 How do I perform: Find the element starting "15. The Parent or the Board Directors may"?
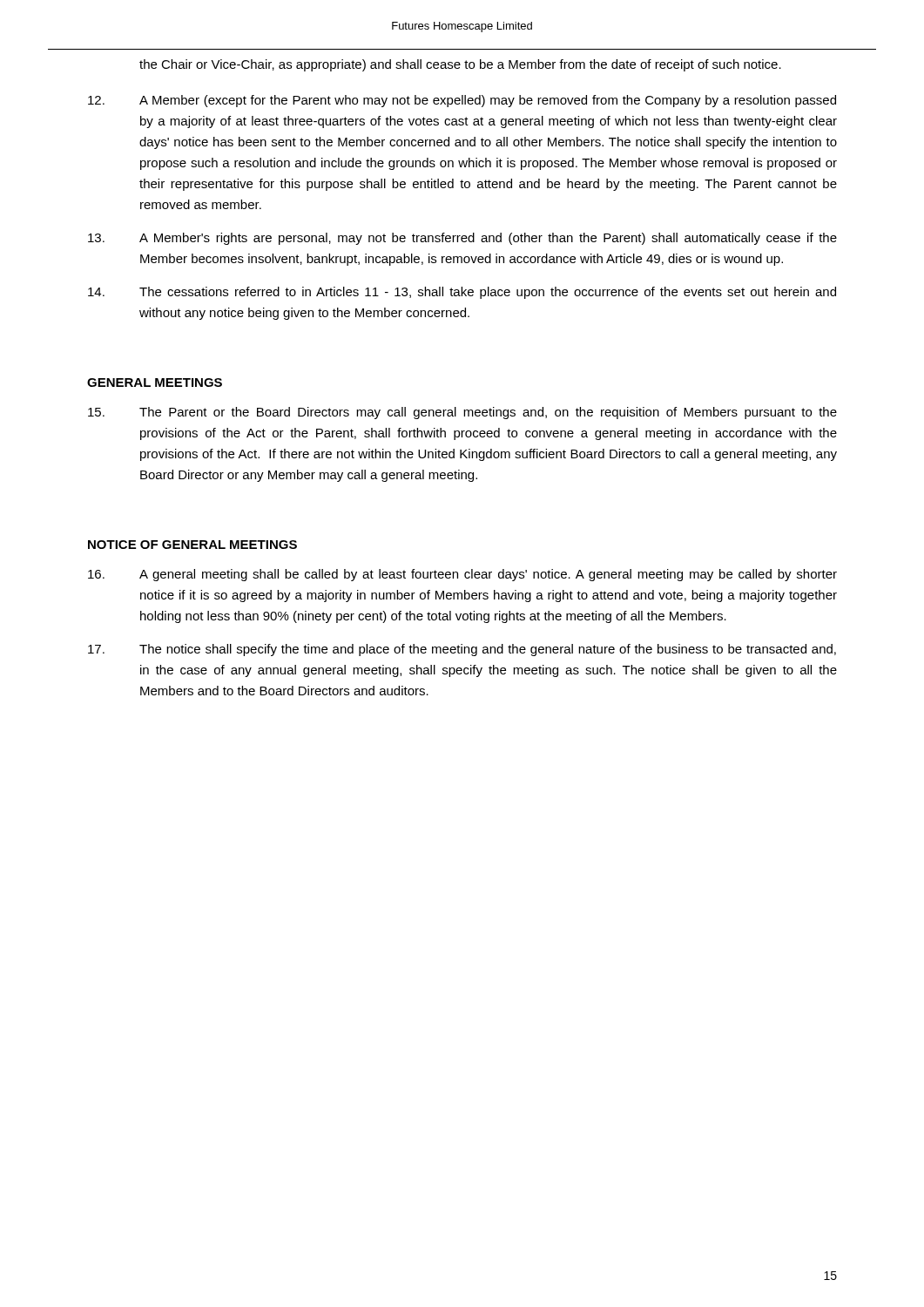pos(462,443)
